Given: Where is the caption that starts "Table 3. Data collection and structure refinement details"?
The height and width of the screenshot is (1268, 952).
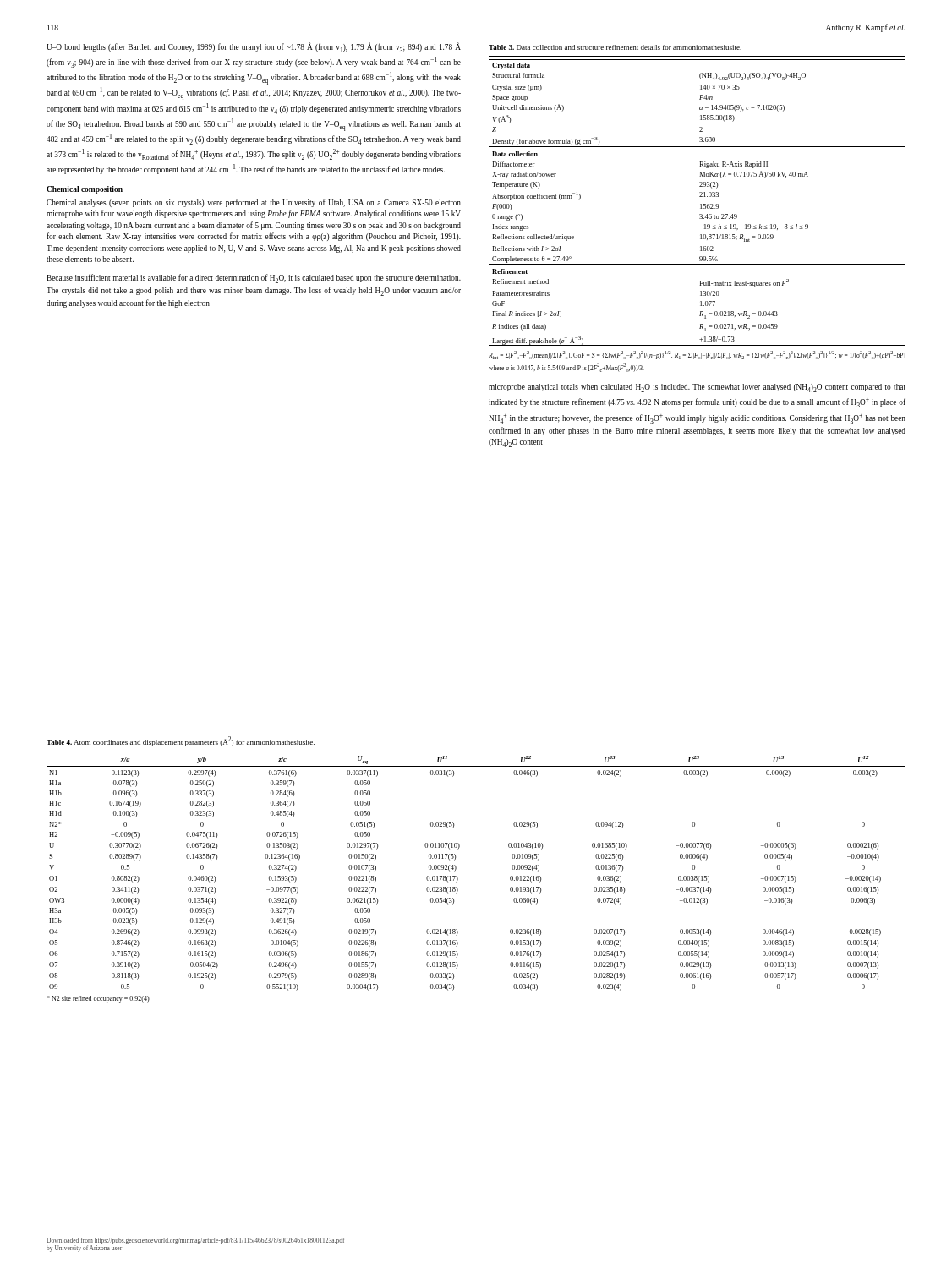Looking at the screenshot, I should click(615, 47).
